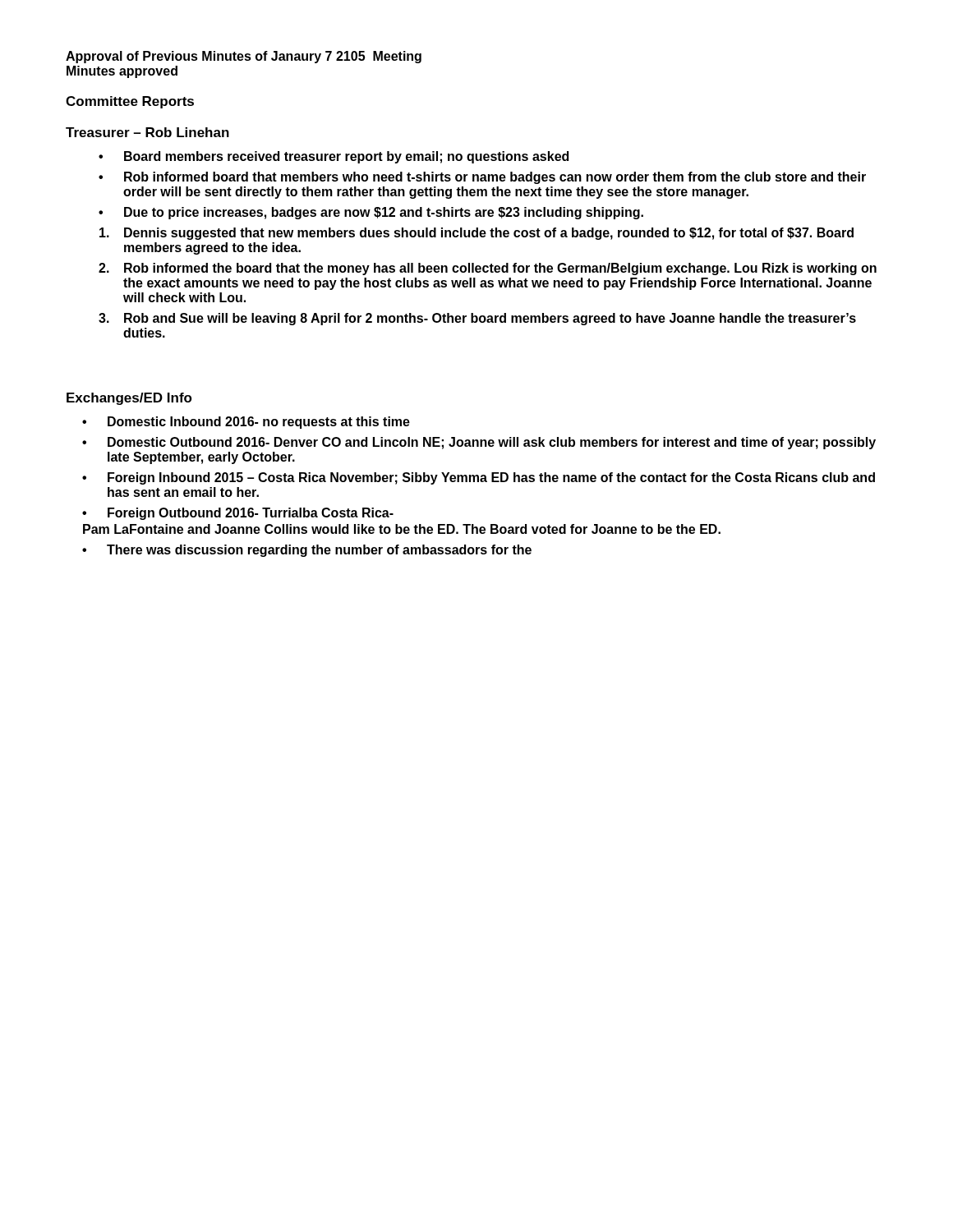Image resolution: width=953 pixels, height=1232 pixels.
Task: Locate the passage starting "• Domestic Outbound 2016- Denver"
Action: tap(485, 450)
